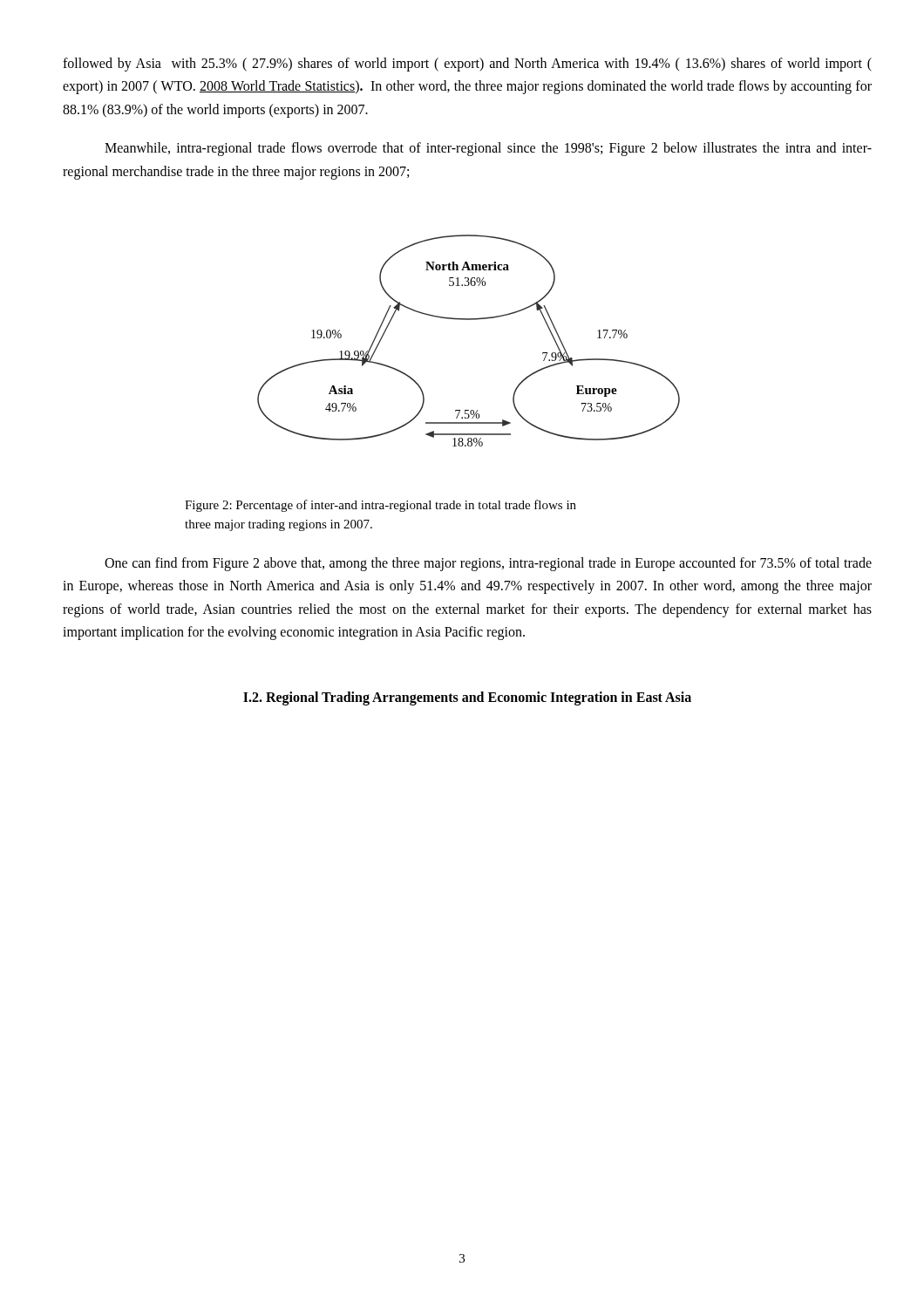Find the text block with the text "One can find from Figure 2 above that,"
The width and height of the screenshot is (924, 1308).
pyautogui.click(x=467, y=597)
